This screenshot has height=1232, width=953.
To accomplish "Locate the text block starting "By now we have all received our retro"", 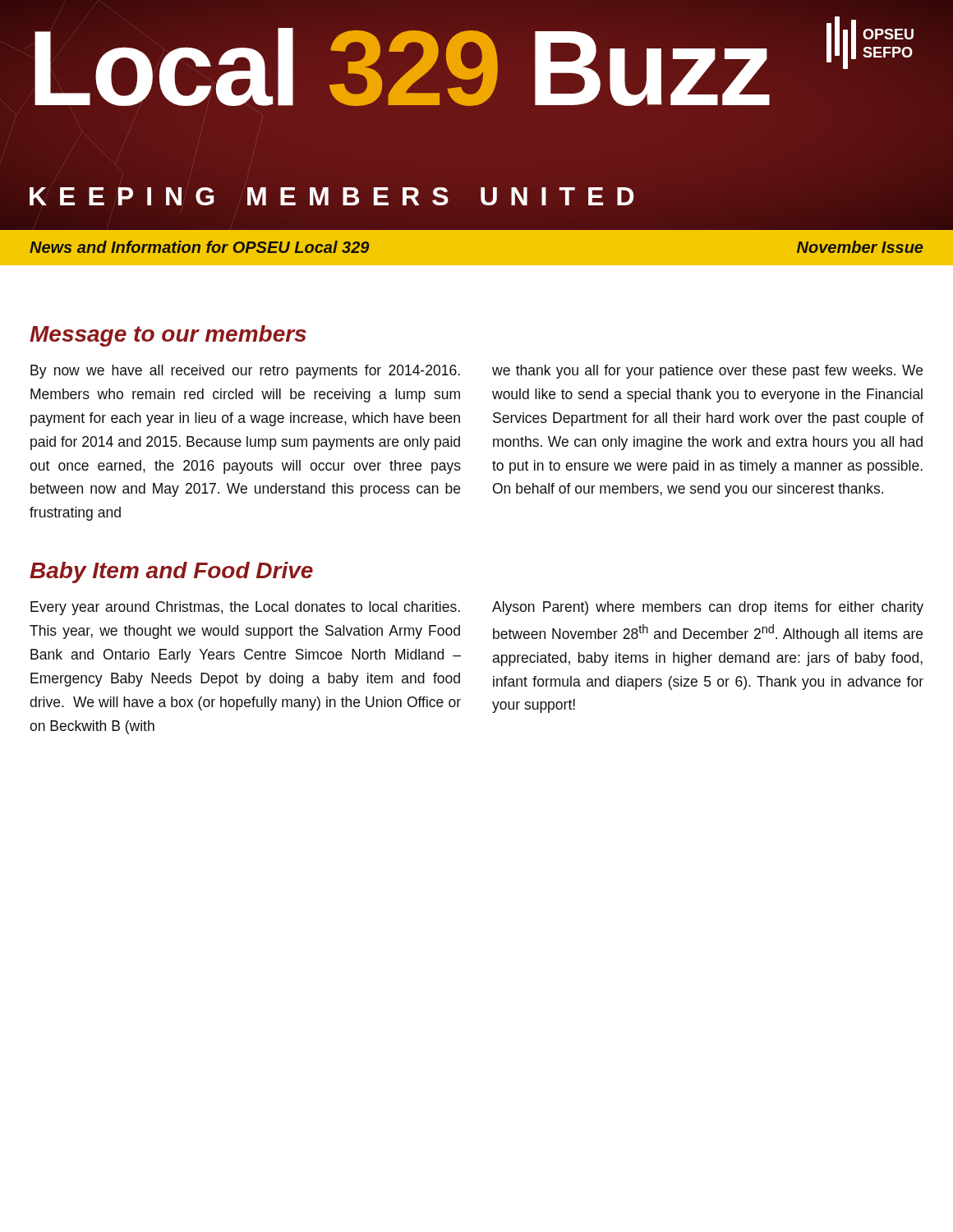I will pos(245,372).
